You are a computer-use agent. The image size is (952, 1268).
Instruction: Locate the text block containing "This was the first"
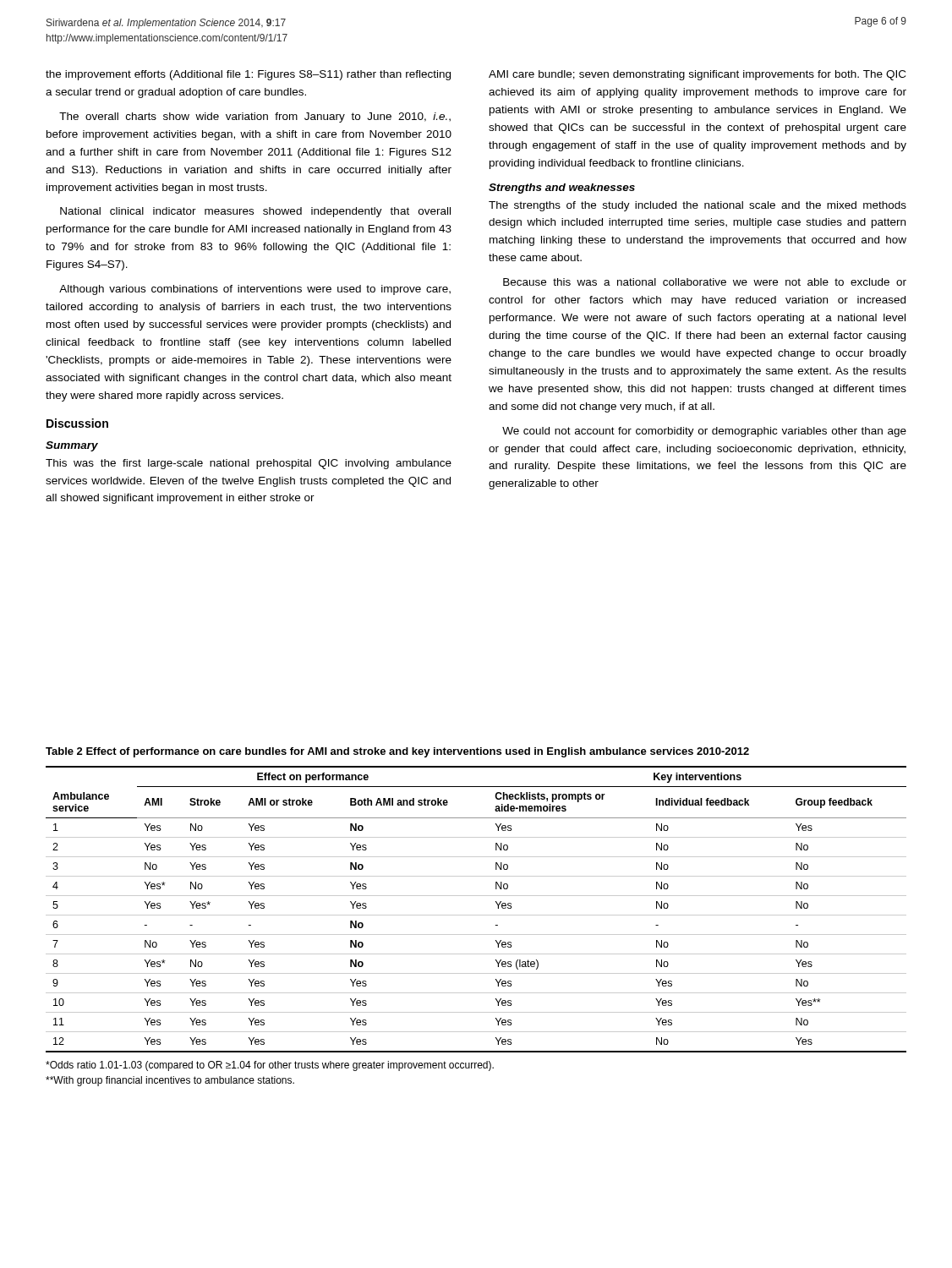249,481
